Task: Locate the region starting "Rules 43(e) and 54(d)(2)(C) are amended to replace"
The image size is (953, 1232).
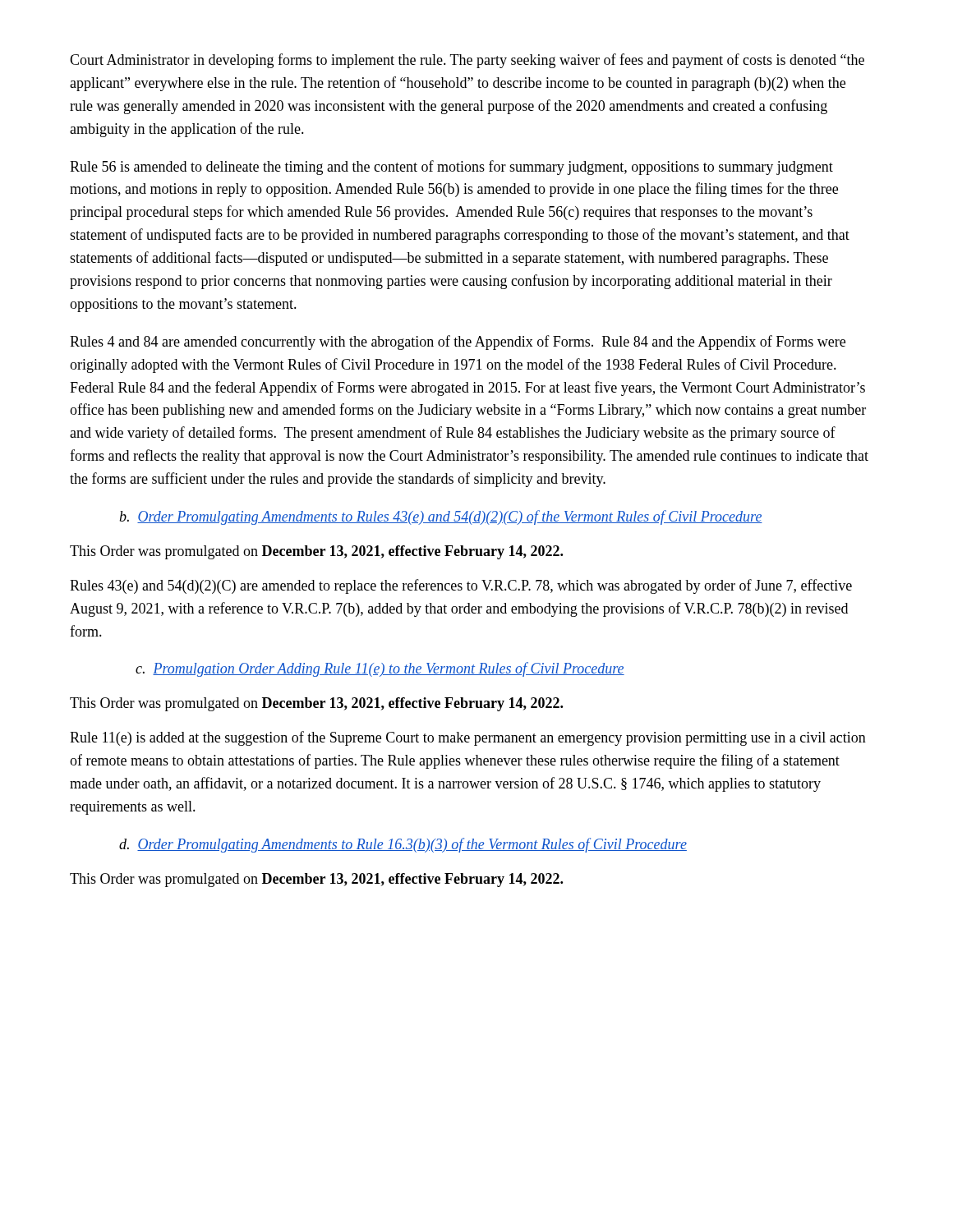Action: 470,609
